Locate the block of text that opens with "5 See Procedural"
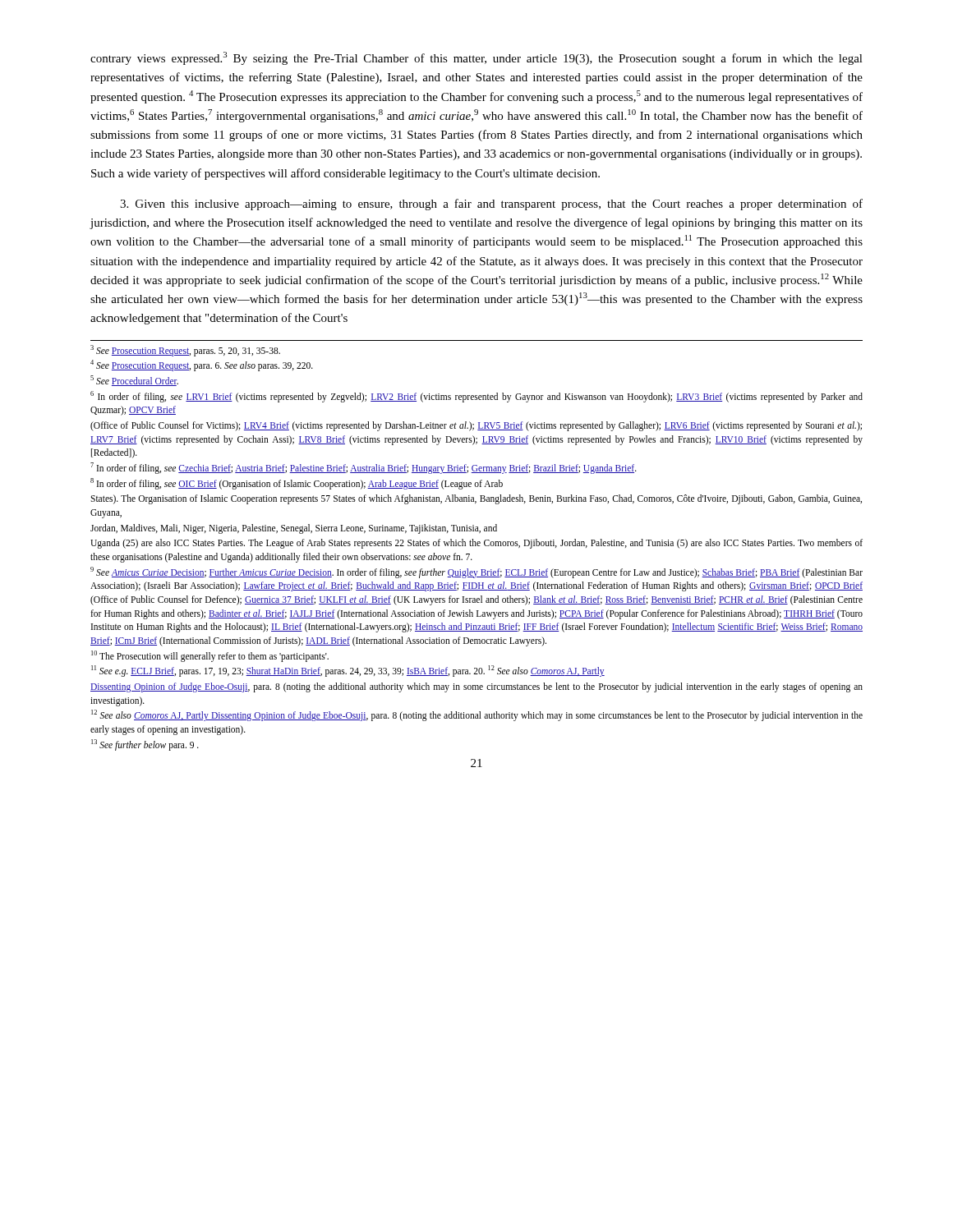 click(x=135, y=380)
